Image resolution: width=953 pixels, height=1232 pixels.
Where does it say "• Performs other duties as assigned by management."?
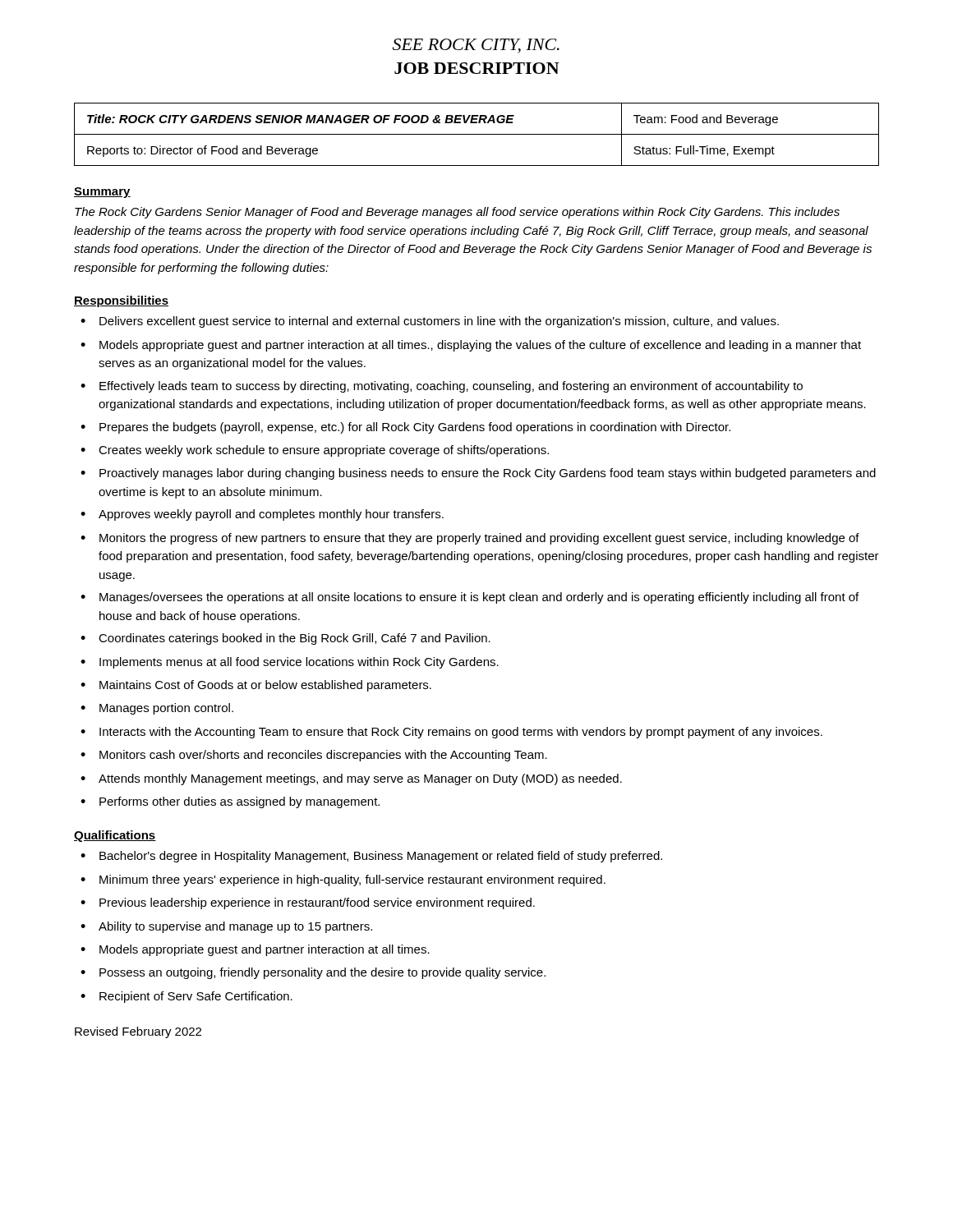click(x=230, y=802)
